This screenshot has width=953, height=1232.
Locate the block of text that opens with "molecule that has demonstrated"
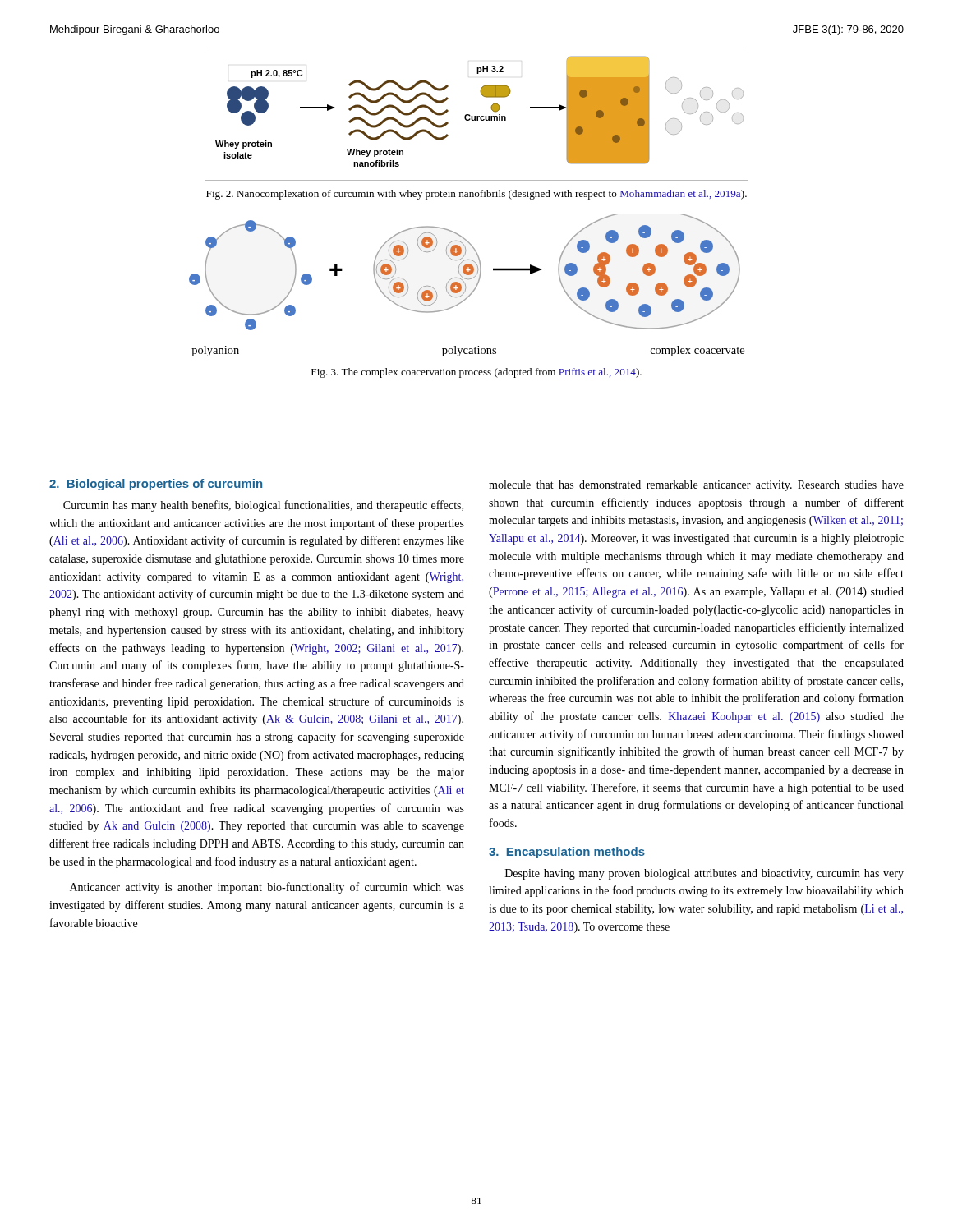pyautogui.click(x=696, y=654)
